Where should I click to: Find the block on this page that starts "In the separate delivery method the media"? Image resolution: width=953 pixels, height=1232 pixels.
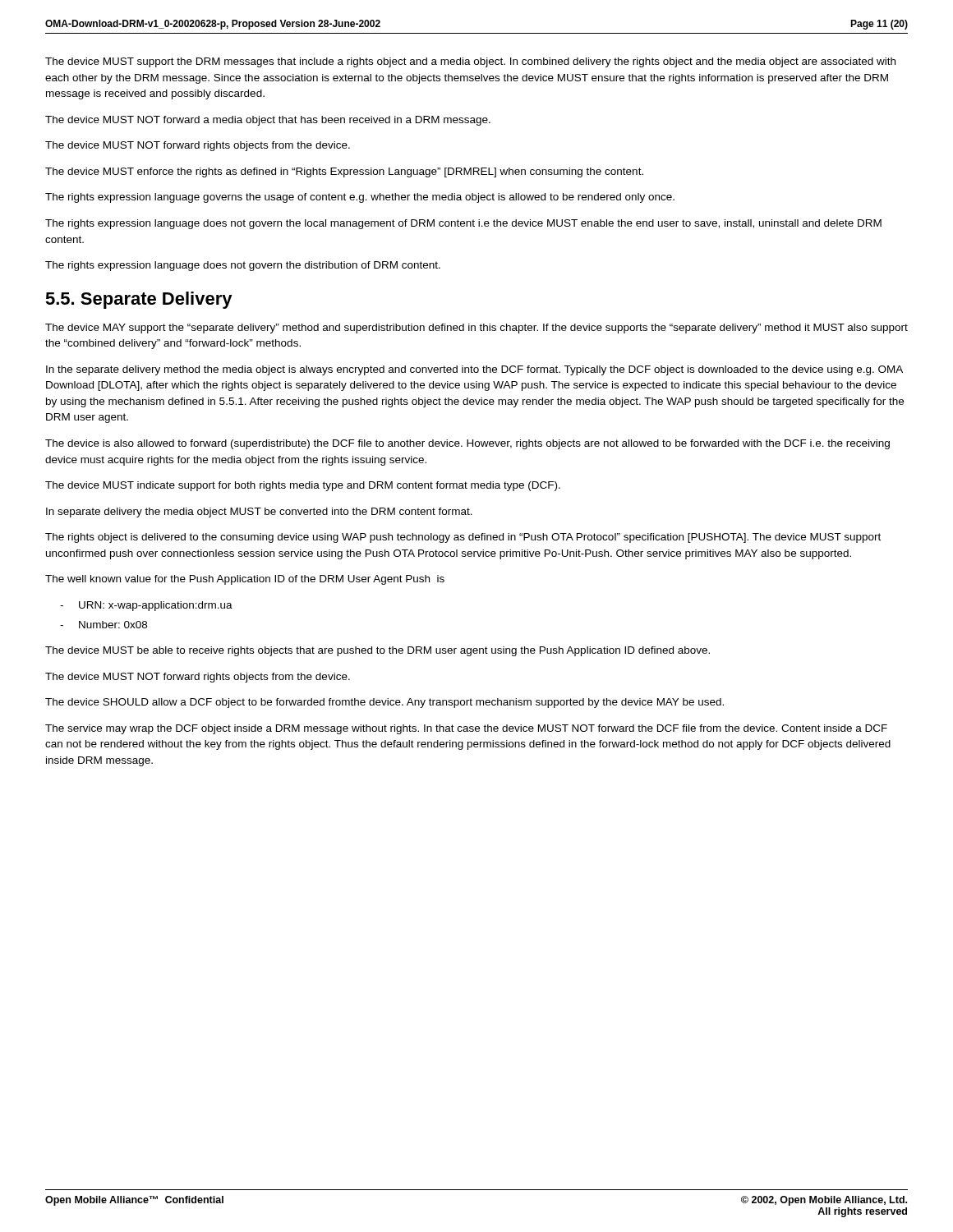pos(475,393)
